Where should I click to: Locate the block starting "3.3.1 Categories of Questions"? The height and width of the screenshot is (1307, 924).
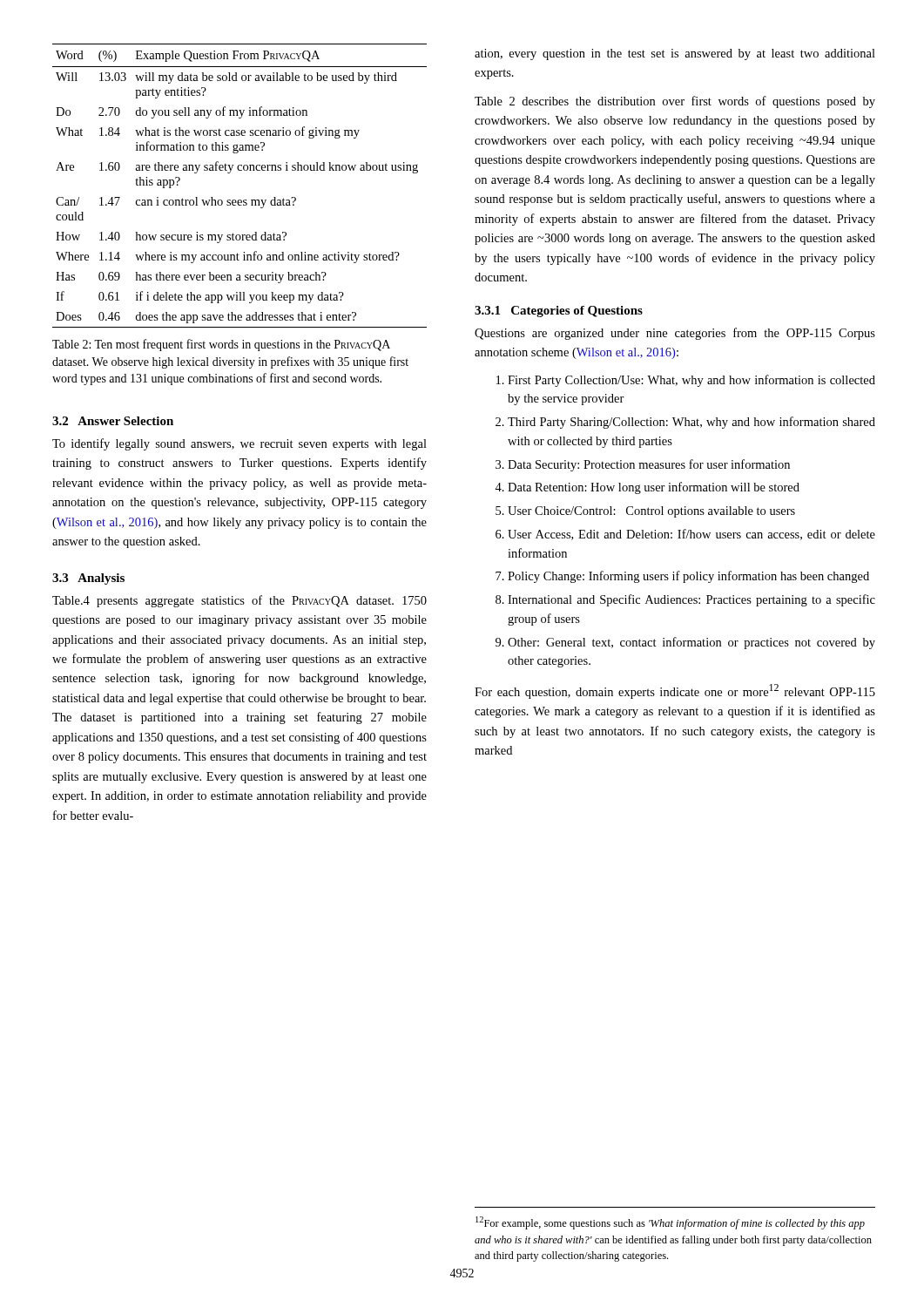(x=559, y=310)
